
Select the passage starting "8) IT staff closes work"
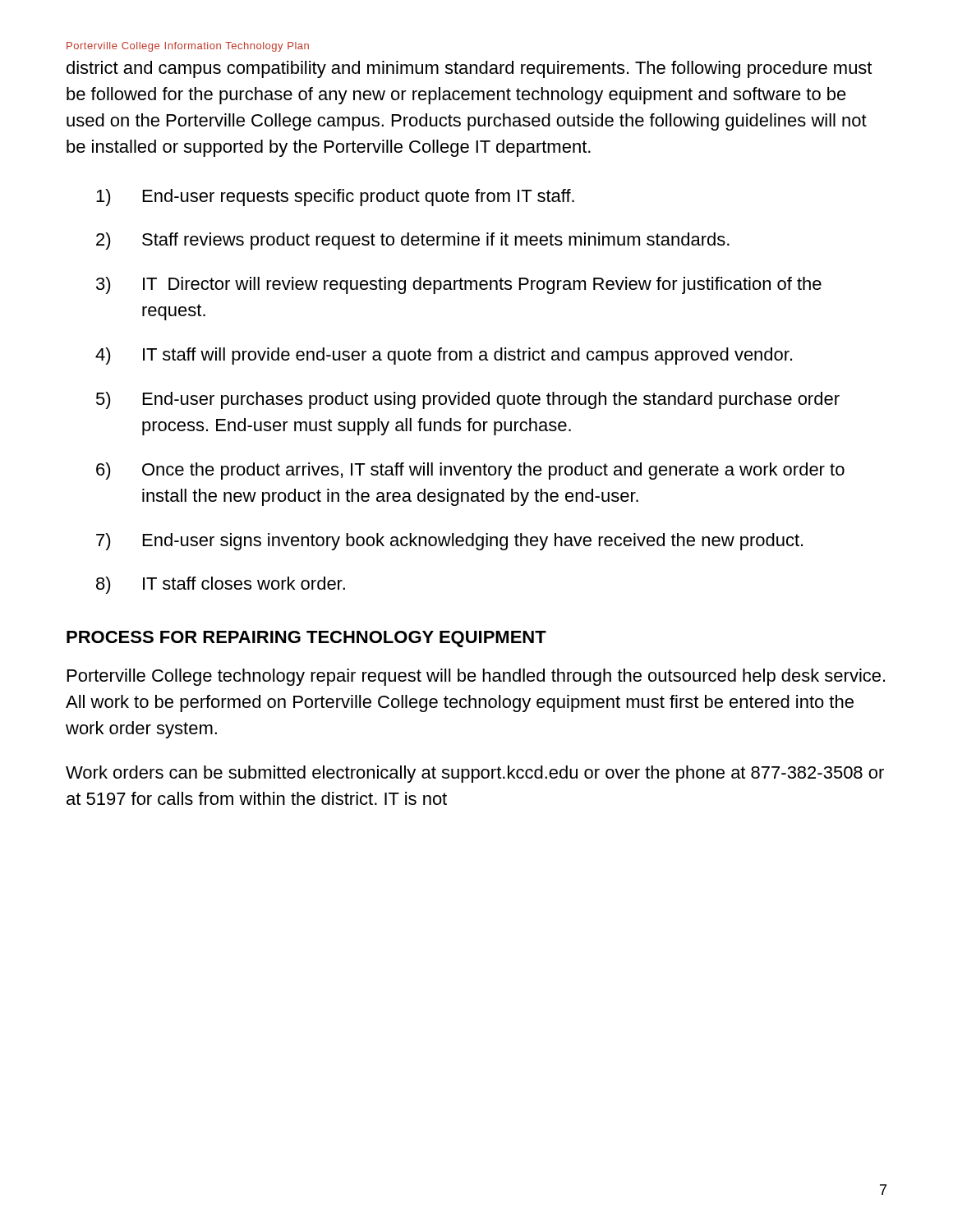(221, 585)
